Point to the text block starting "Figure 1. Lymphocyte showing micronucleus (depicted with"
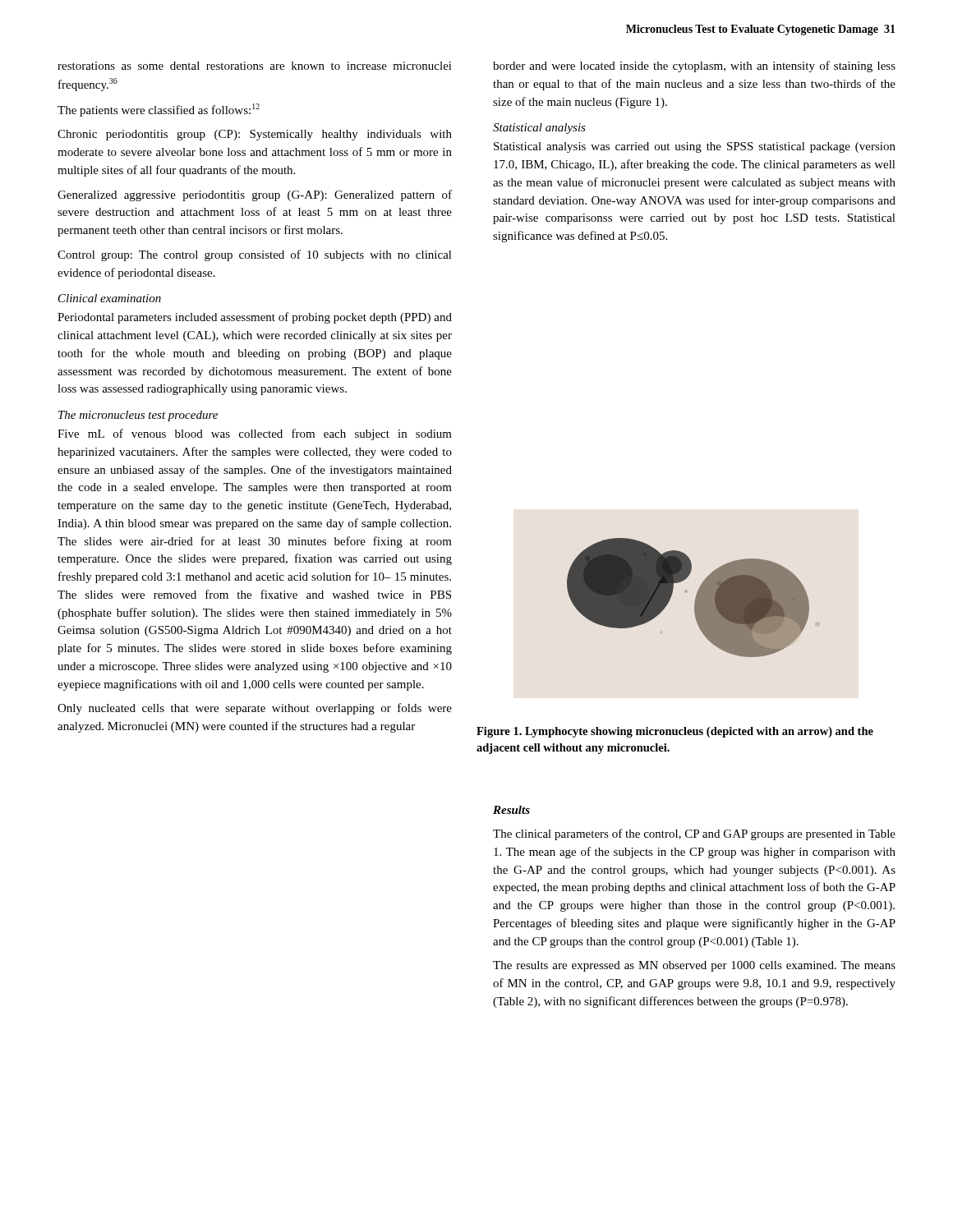 675,739
